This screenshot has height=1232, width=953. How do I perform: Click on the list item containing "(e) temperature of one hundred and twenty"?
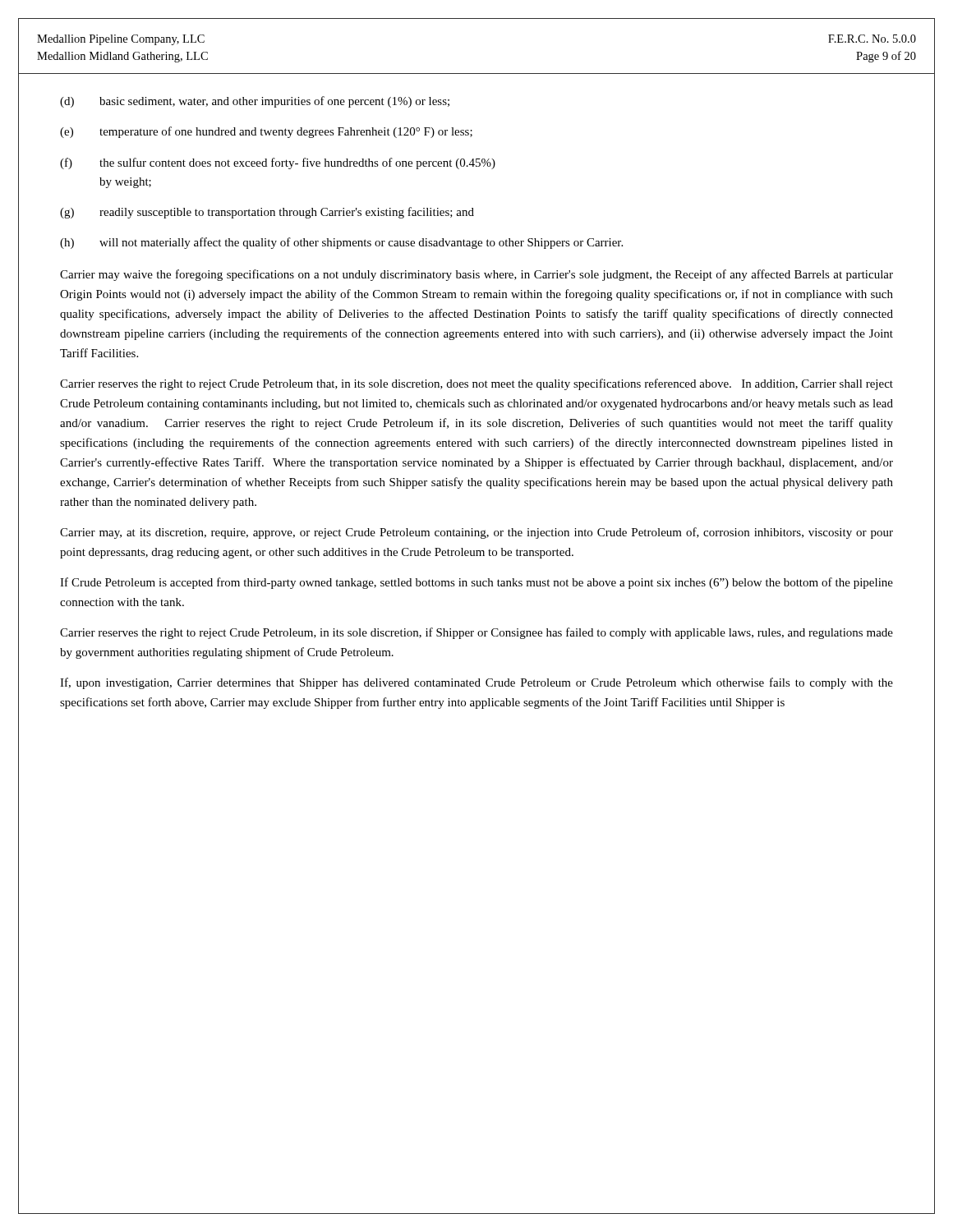476,132
